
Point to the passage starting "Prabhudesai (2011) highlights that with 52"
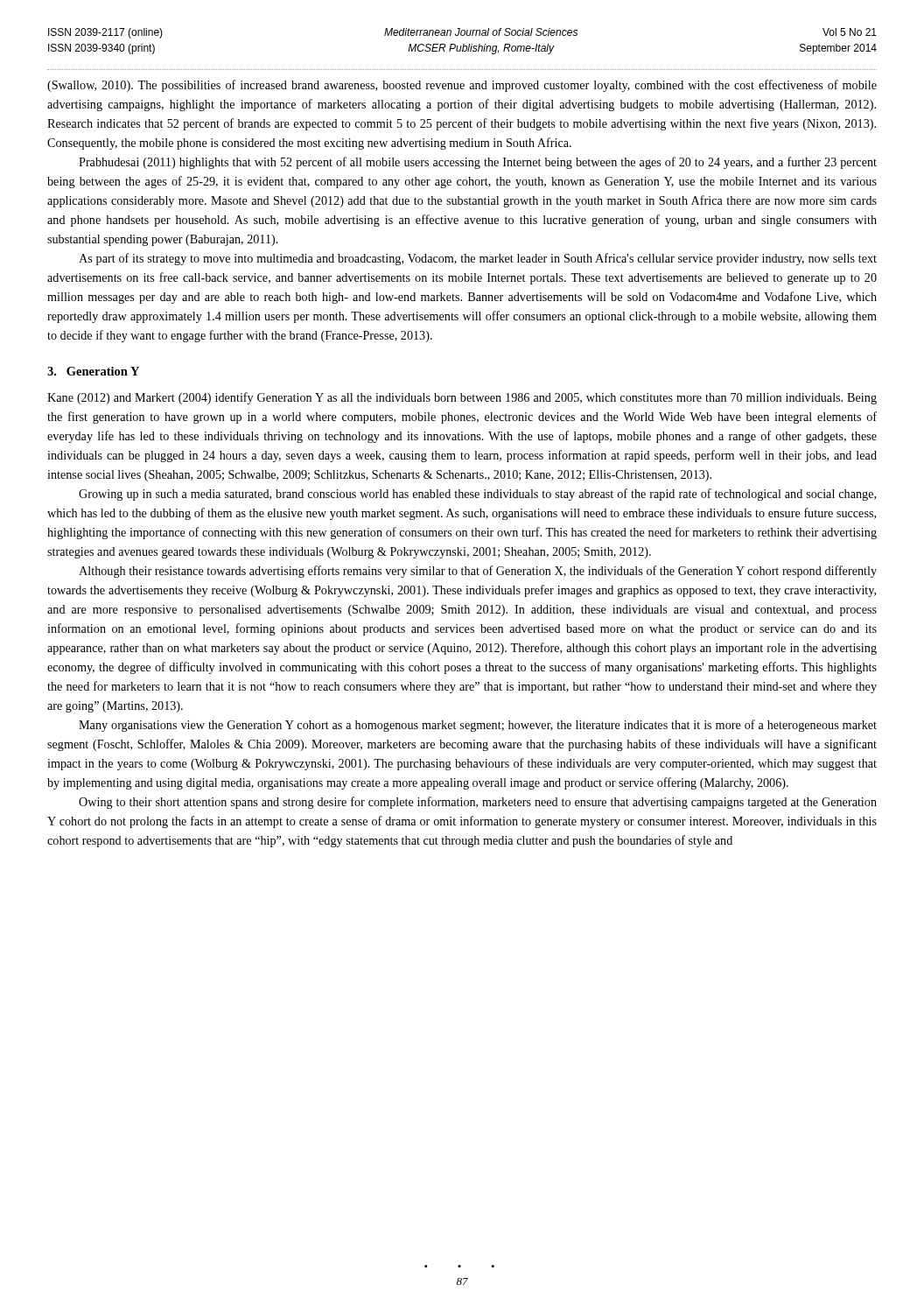click(x=462, y=200)
